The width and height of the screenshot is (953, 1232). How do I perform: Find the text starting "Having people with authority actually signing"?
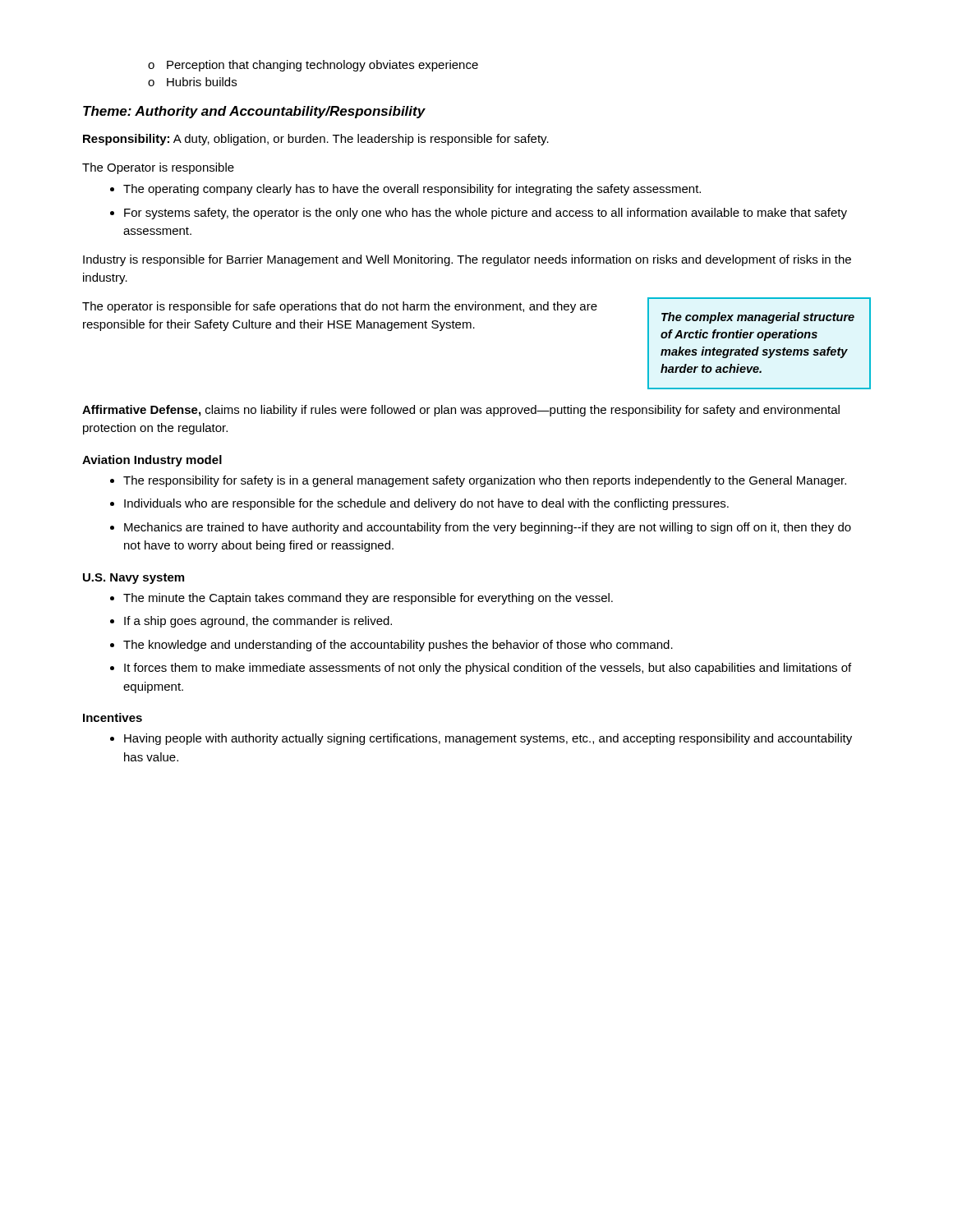(488, 747)
